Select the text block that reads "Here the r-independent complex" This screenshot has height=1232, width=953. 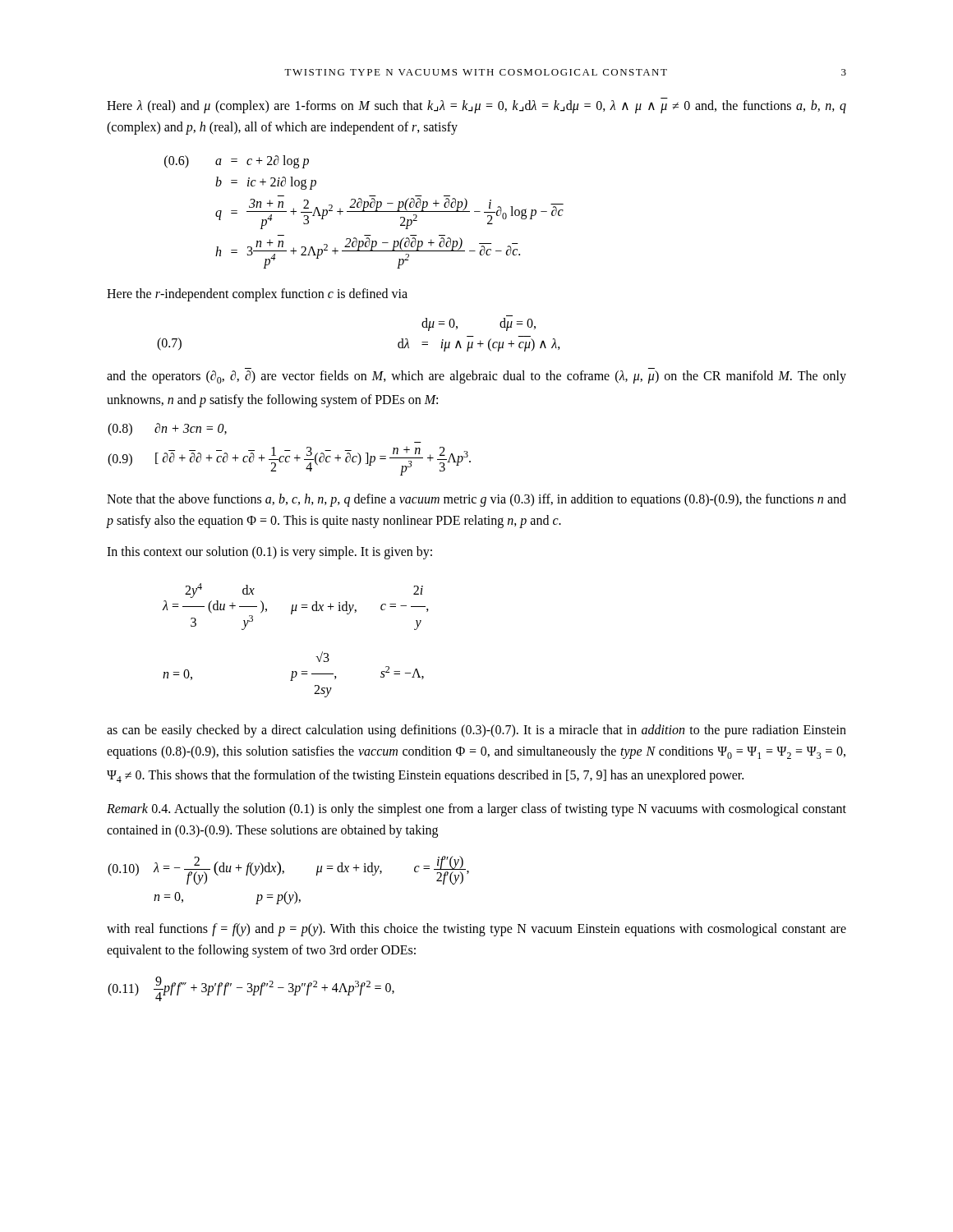257,294
